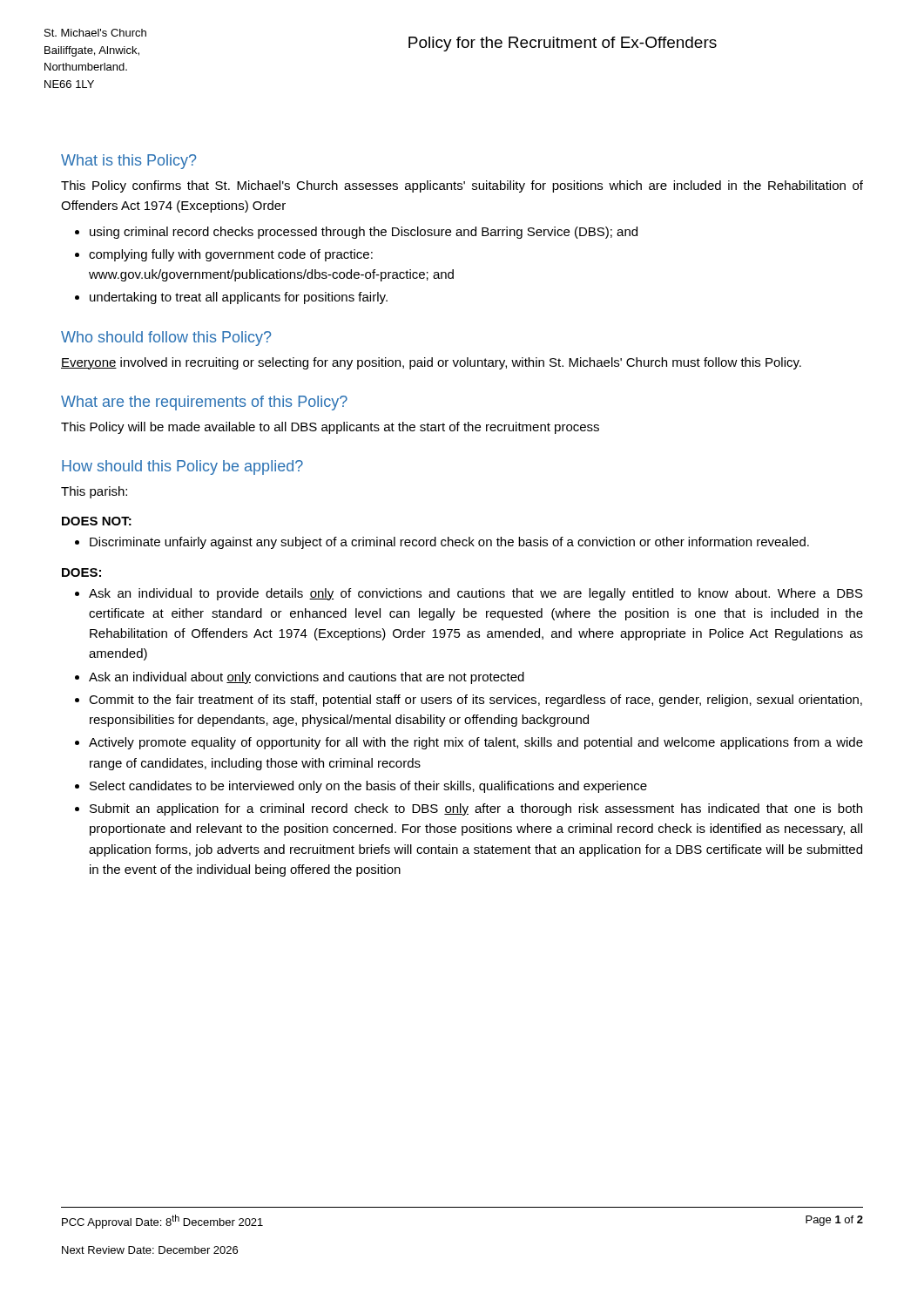Select the passage starting "using criminal record checks processed through the"
This screenshot has height=1307, width=924.
[x=364, y=231]
